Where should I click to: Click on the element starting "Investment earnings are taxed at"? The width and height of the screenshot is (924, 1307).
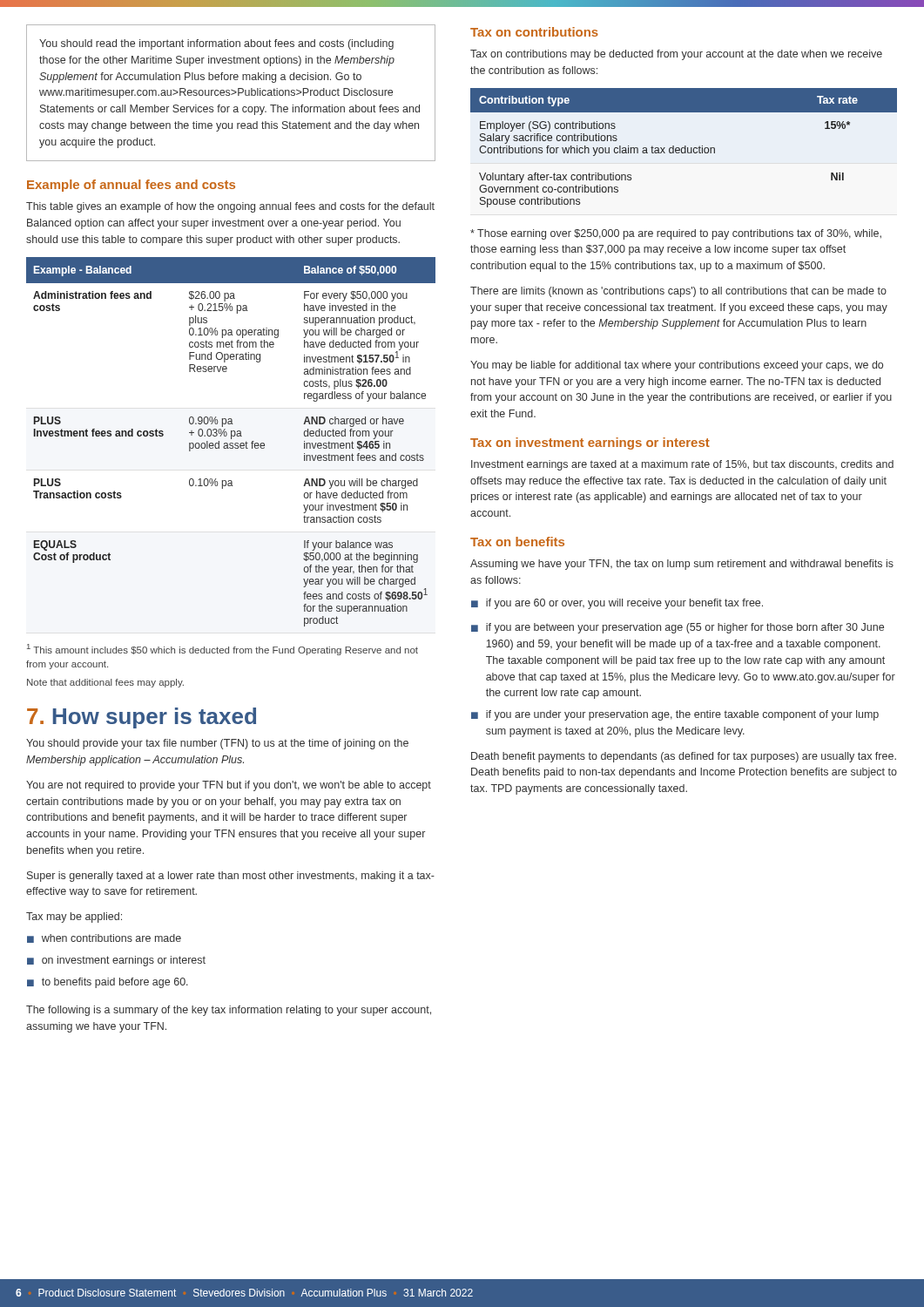pyautogui.click(x=682, y=489)
